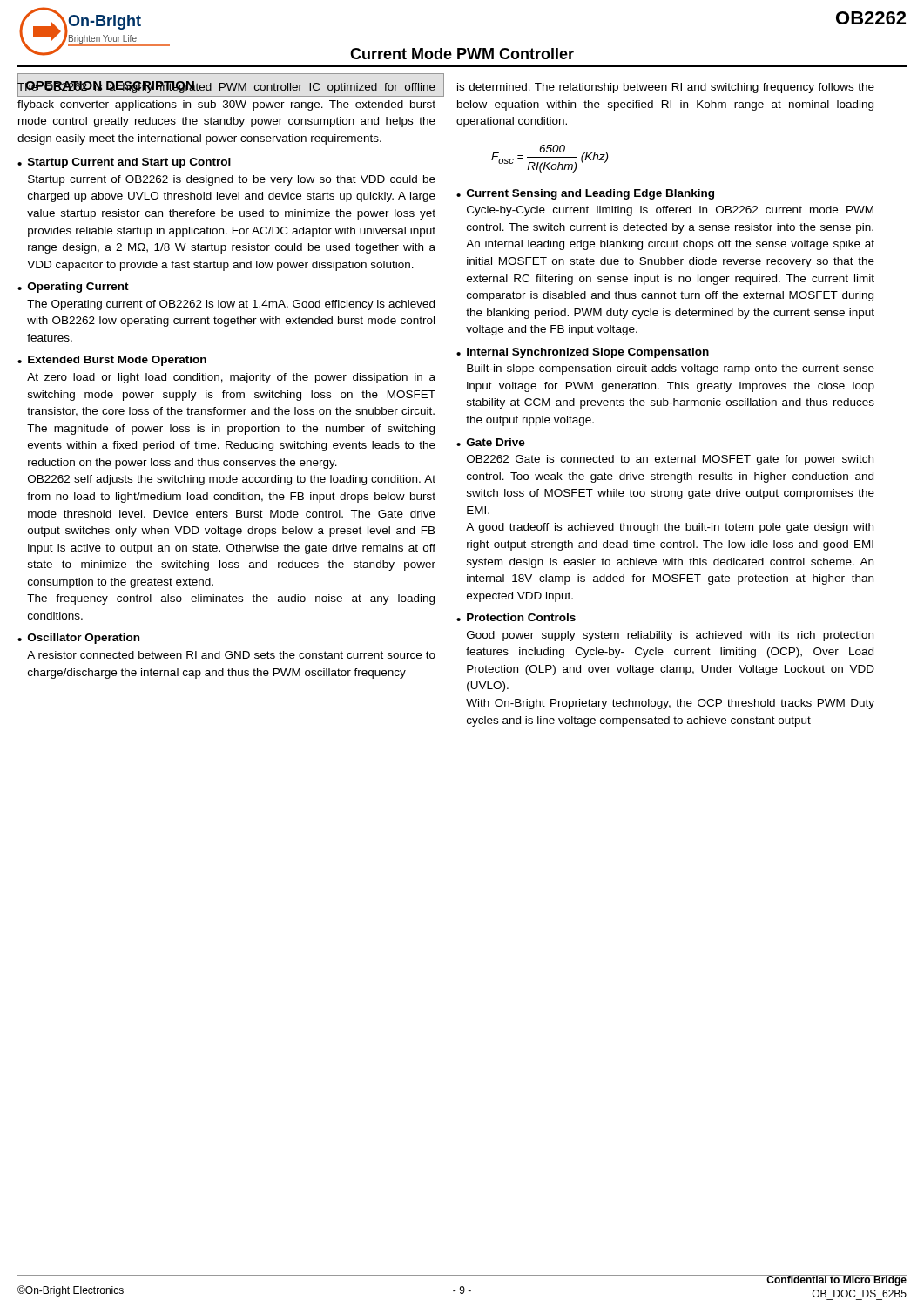Find the region starting "OPERATION DESCRIPTION"
Screen dimensions: 1307x924
pyautogui.click(x=231, y=85)
